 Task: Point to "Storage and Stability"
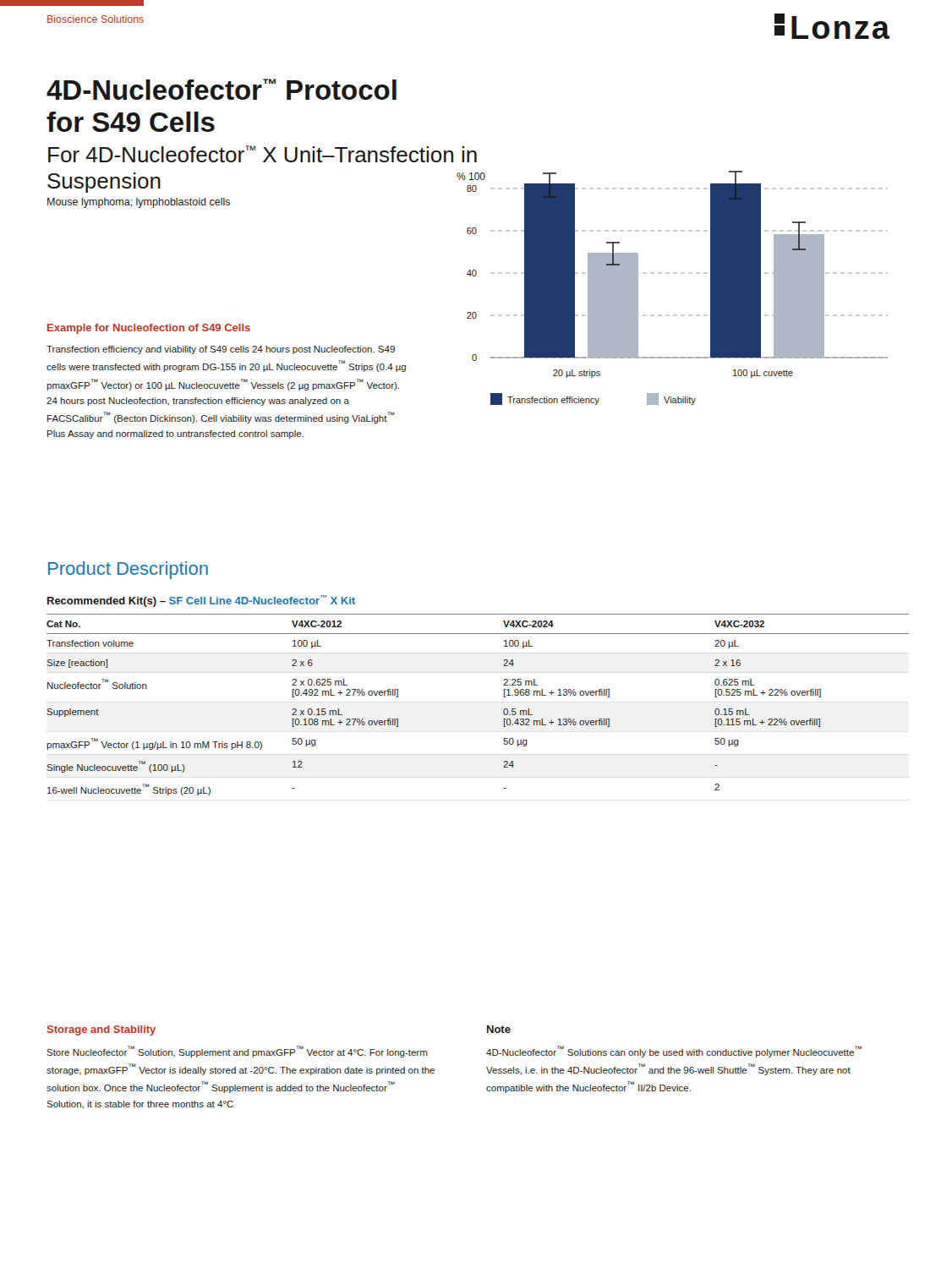(x=101, y=1029)
